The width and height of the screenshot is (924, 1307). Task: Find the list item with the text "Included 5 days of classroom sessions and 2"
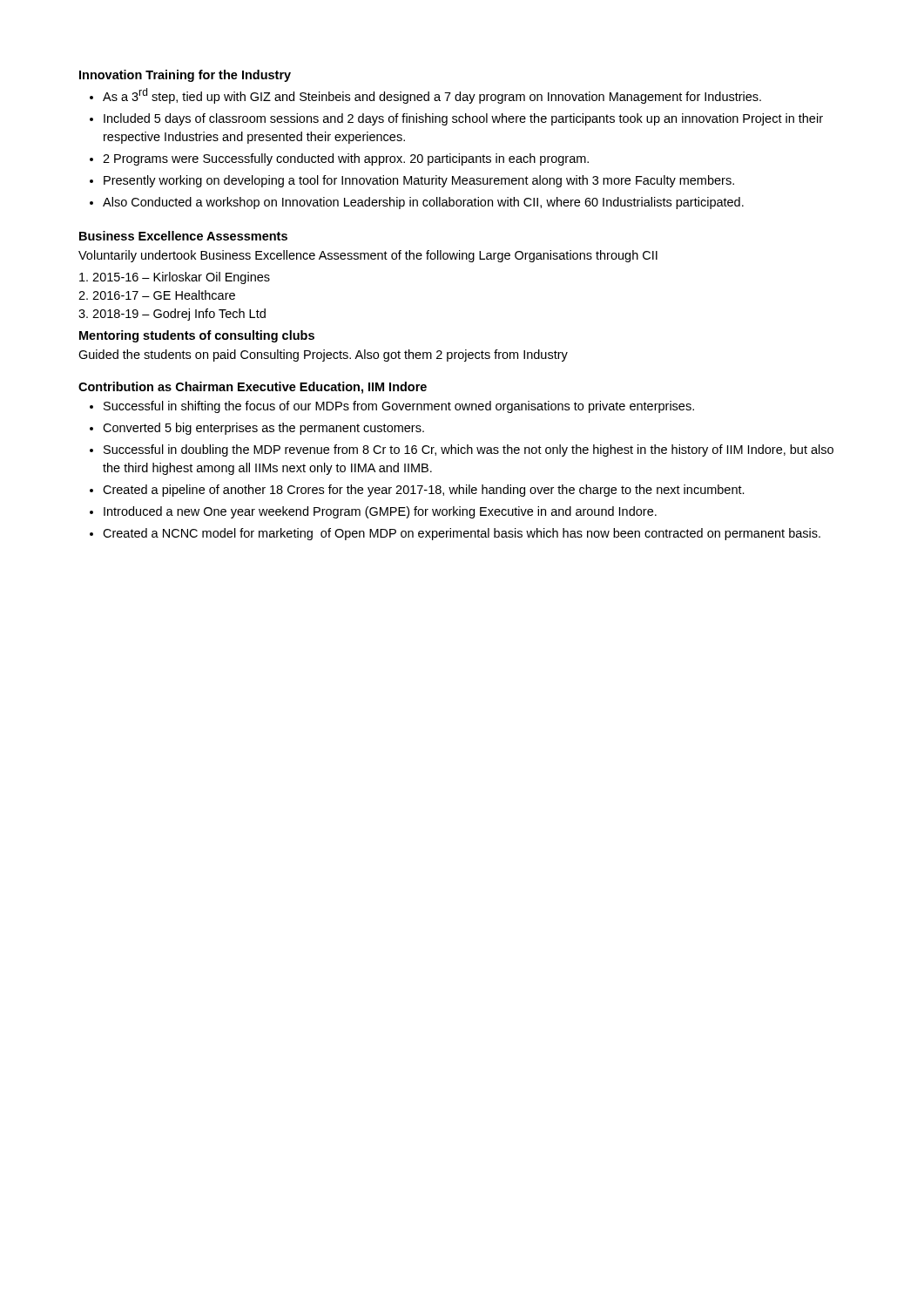pyautogui.click(x=474, y=128)
